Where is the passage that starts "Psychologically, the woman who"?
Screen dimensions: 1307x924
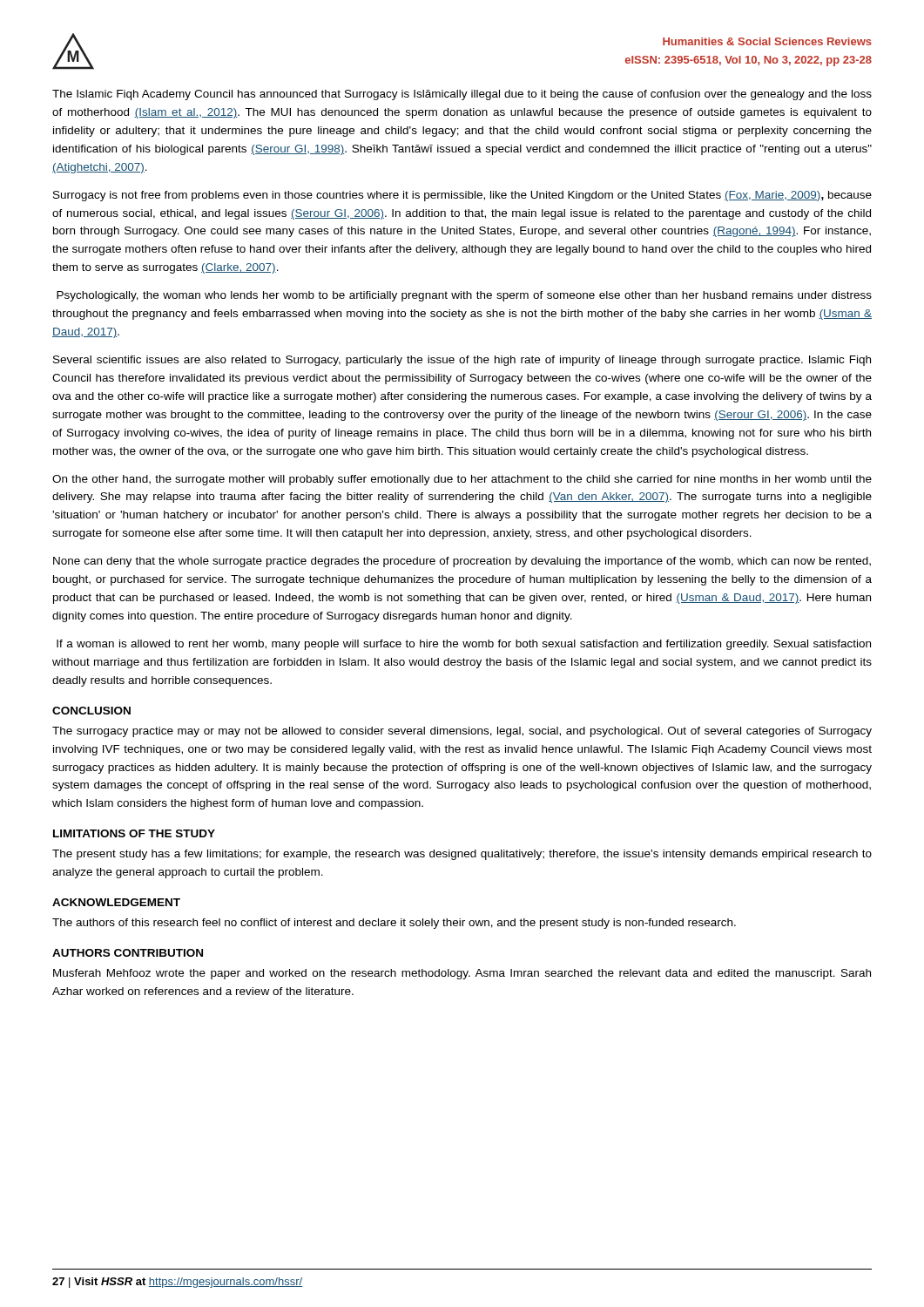(x=462, y=313)
